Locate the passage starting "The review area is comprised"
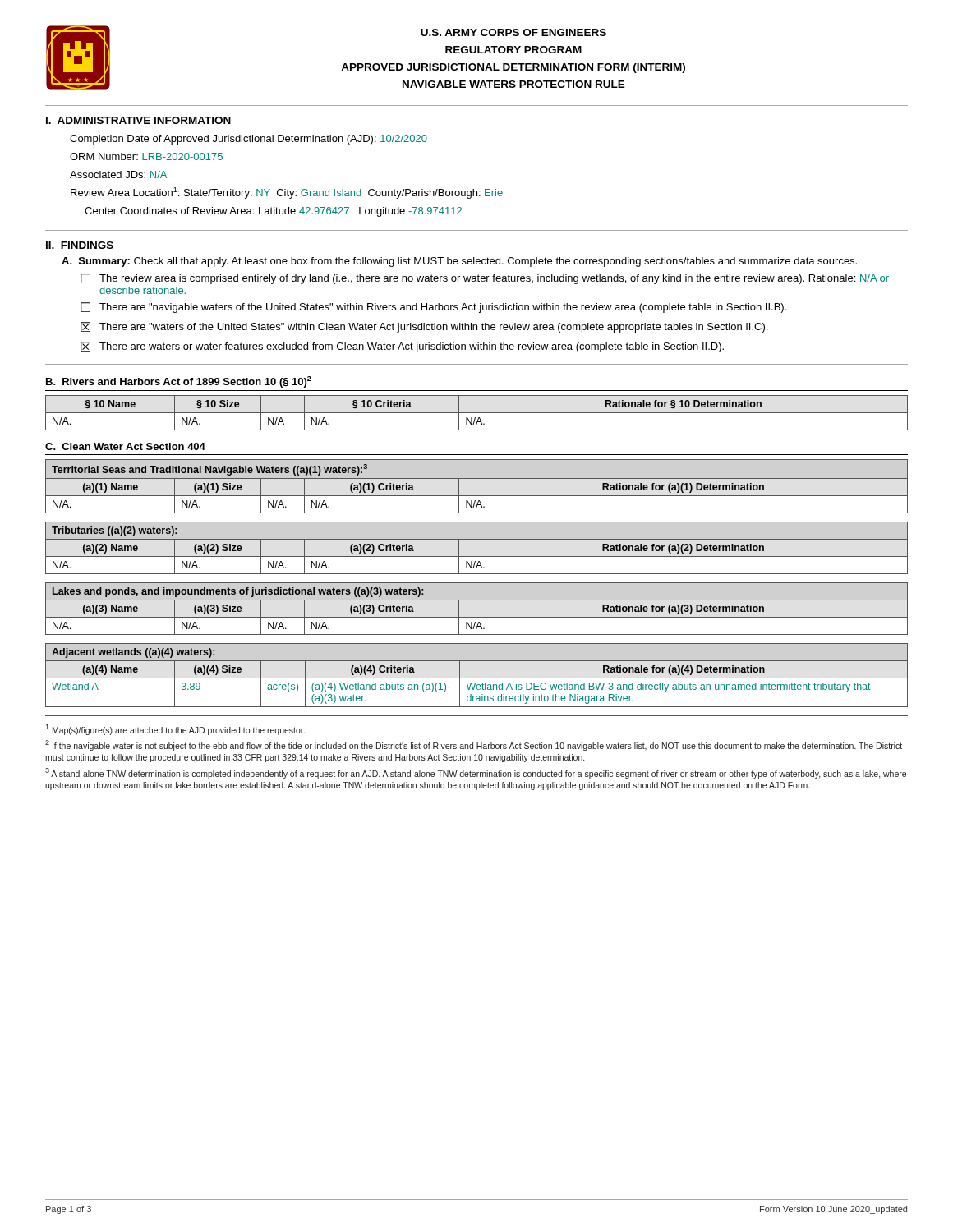This screenshot has height=1232, width=953. pyautogui.click(x=493, y=285)
